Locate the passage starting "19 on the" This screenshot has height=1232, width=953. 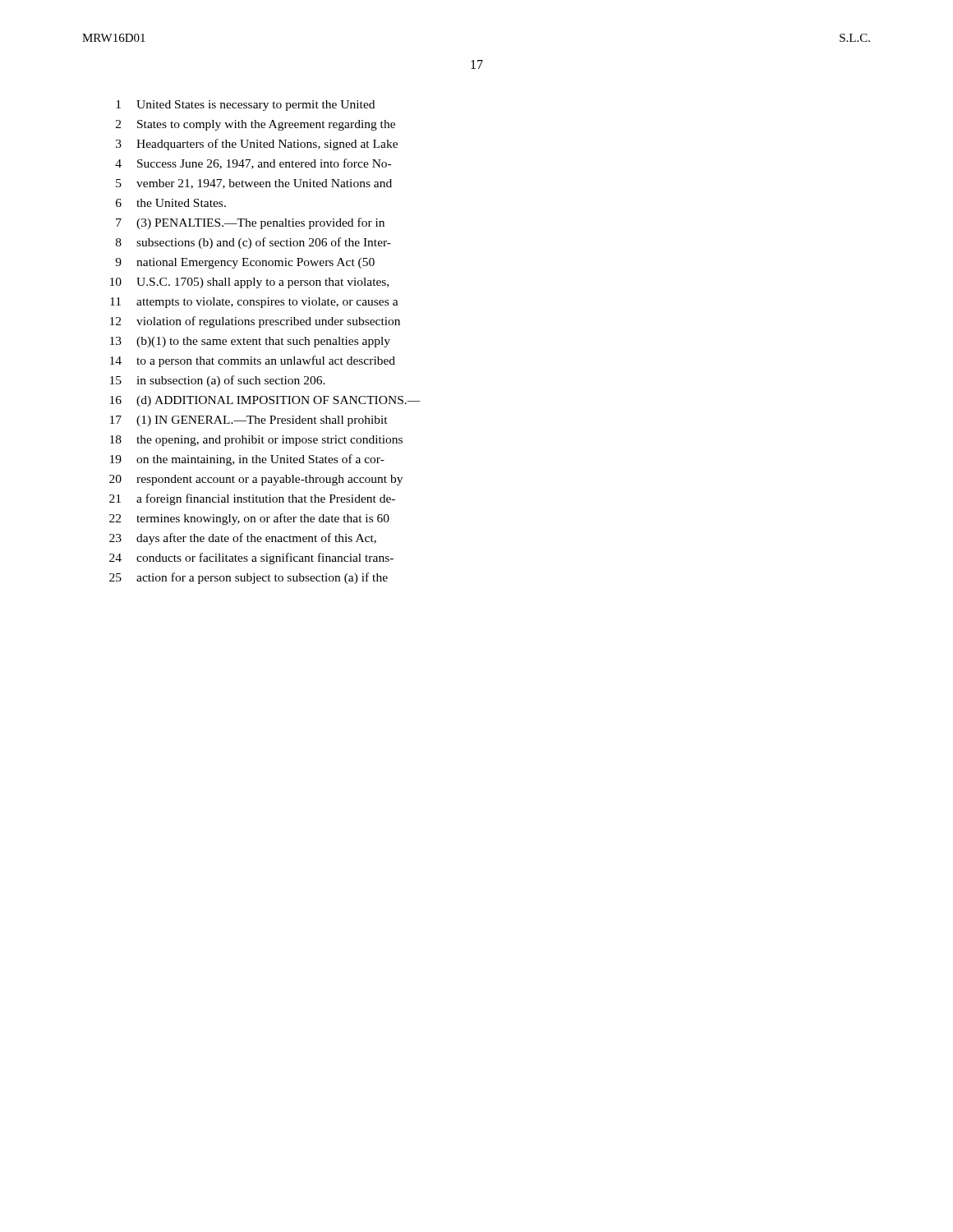[x=247, y=460]
